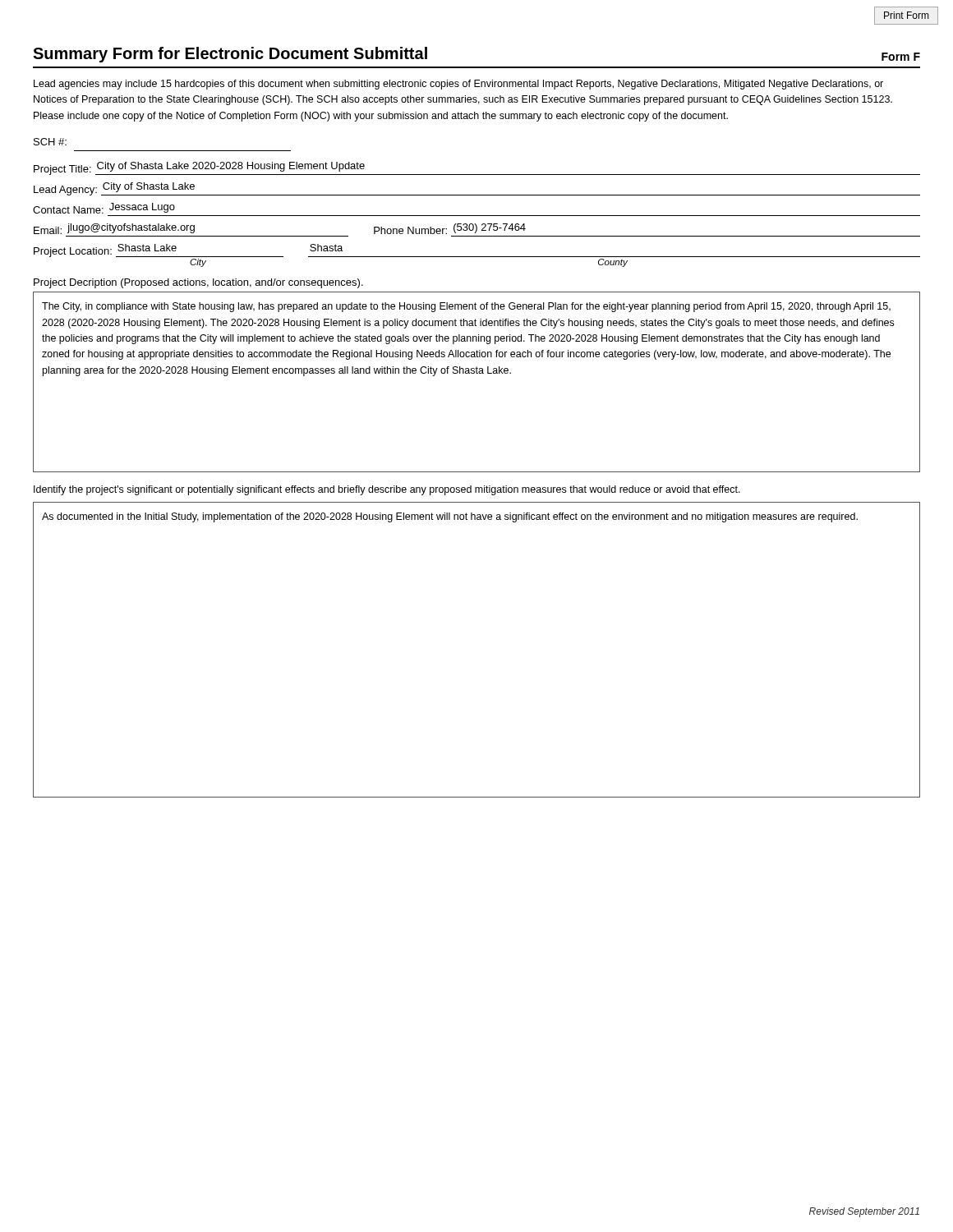The image size is (953, 1232).
Task: Click on the title that reads "Summary Form for Electronic Document"
Action: coord(231,53)
